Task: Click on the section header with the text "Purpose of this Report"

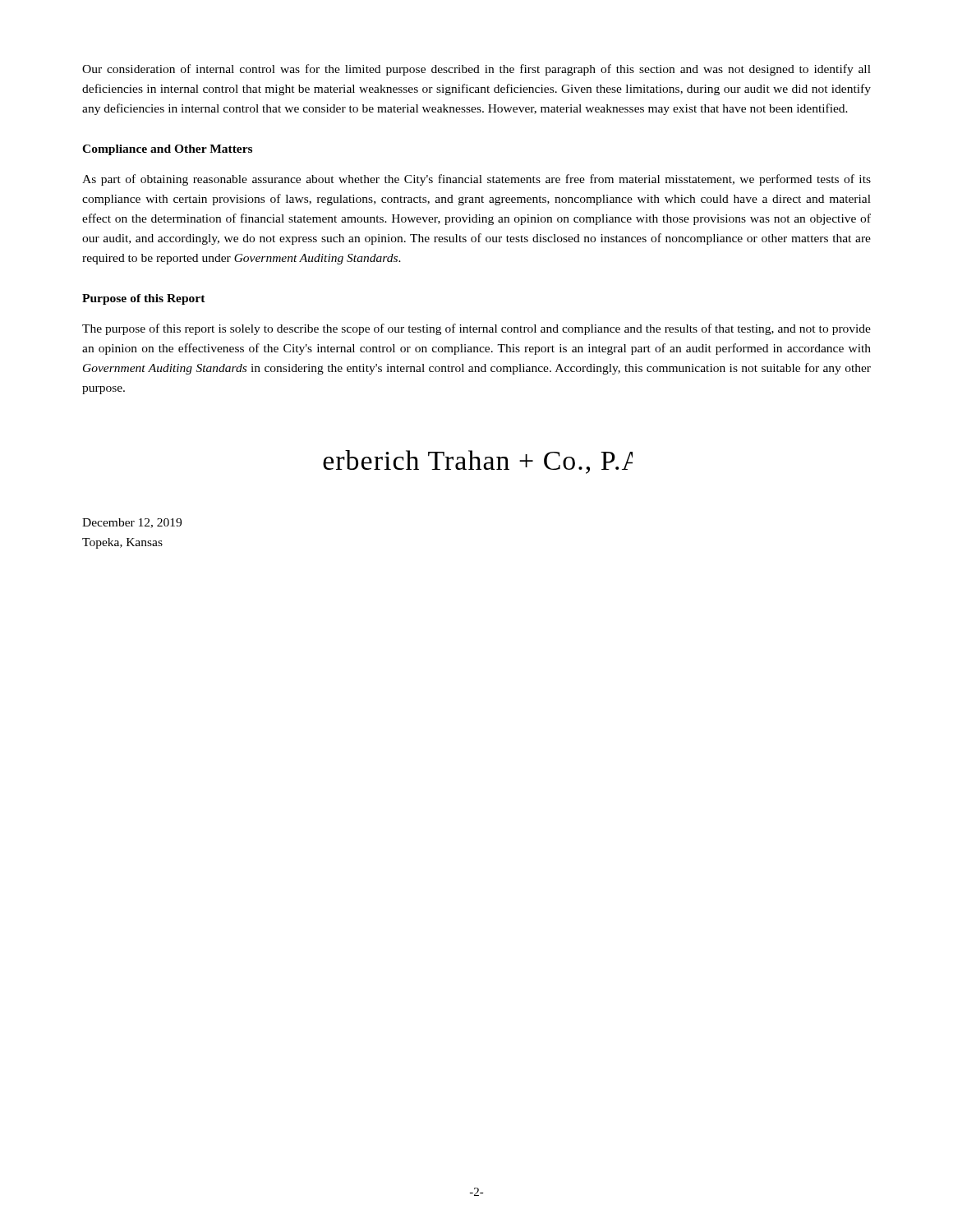Action: tap(144, 298)
